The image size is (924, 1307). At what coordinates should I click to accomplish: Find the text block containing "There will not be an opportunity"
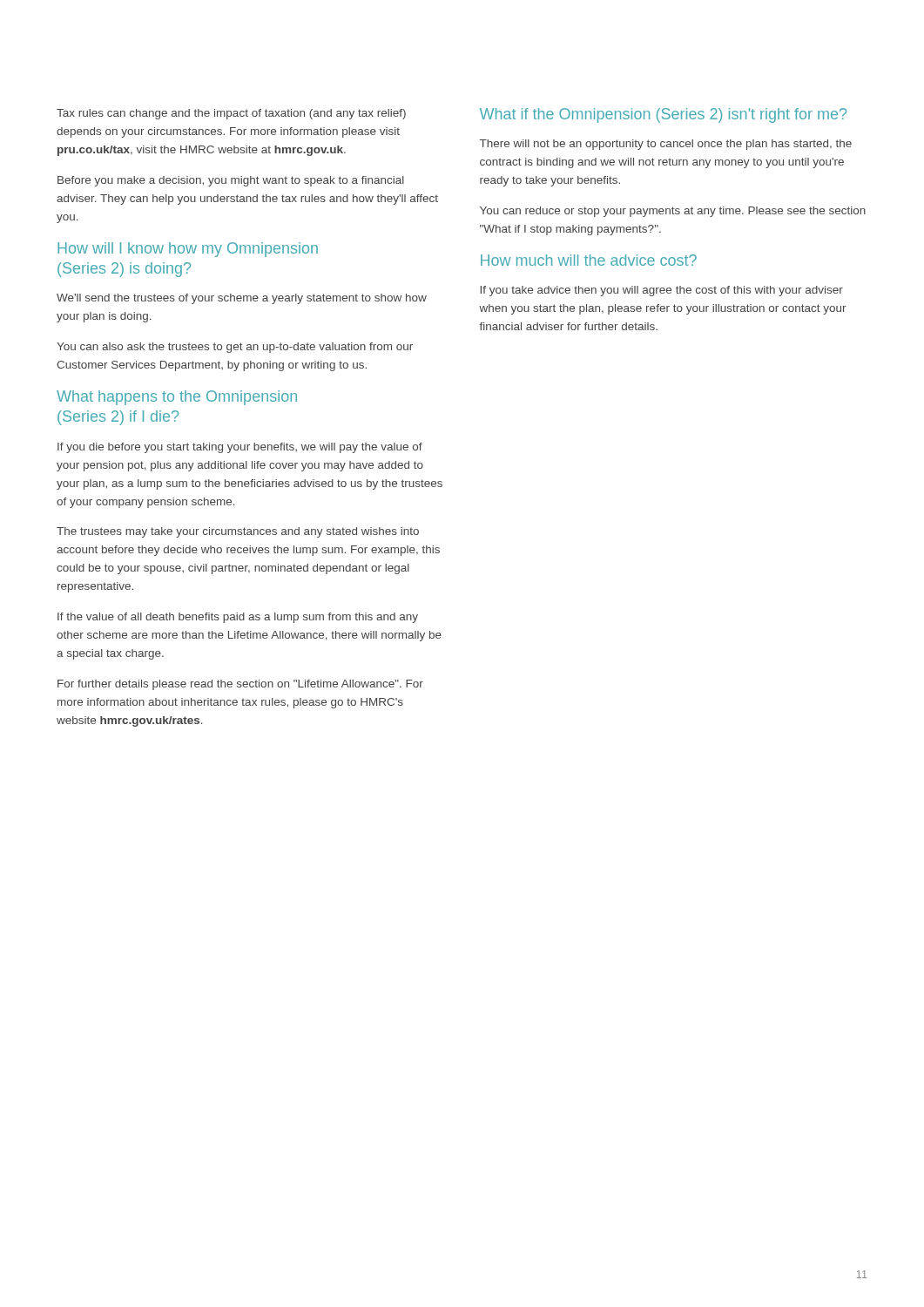coord(673,163)
